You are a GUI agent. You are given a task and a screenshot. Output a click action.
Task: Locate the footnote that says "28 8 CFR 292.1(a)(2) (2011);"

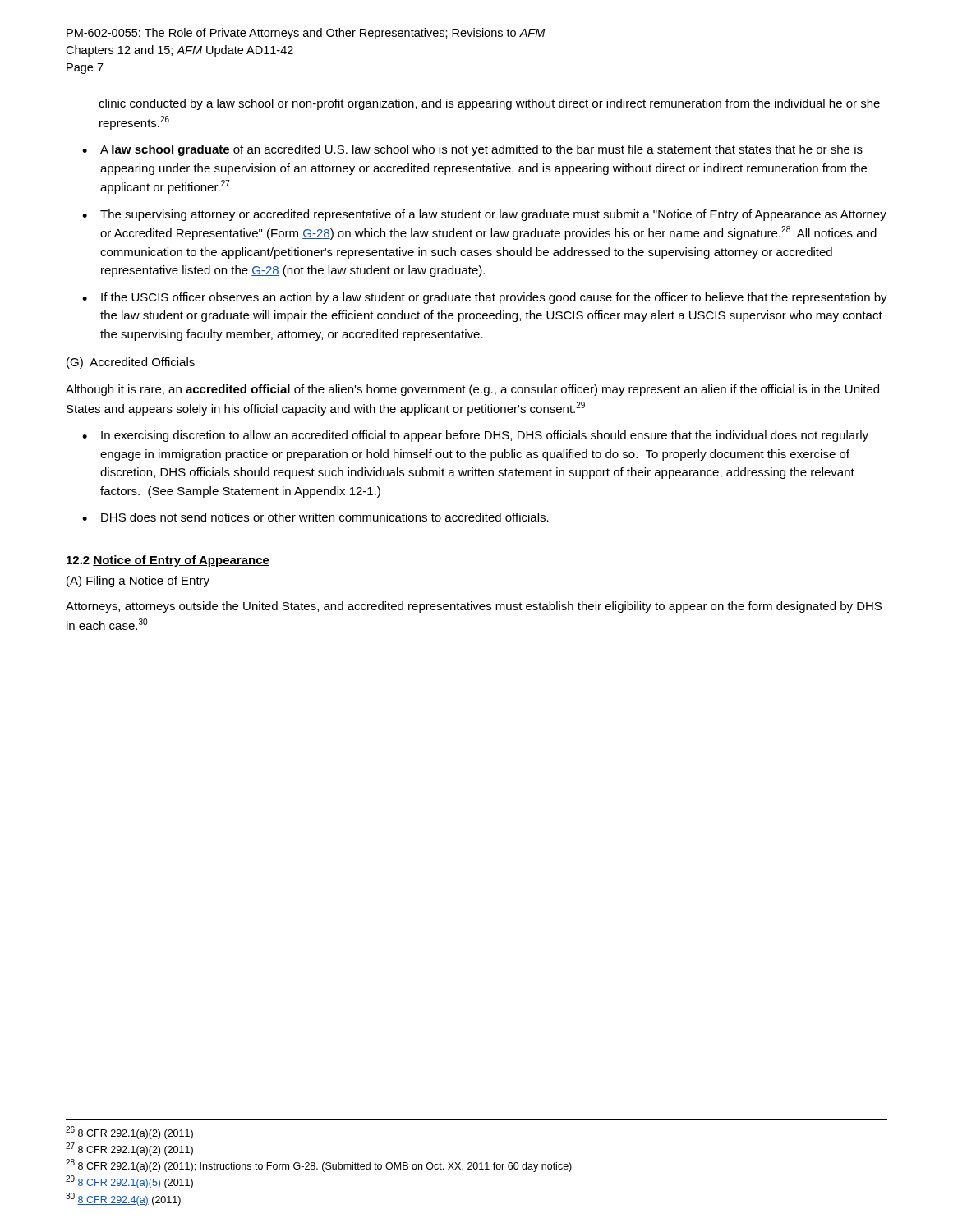pos(319,1165)
